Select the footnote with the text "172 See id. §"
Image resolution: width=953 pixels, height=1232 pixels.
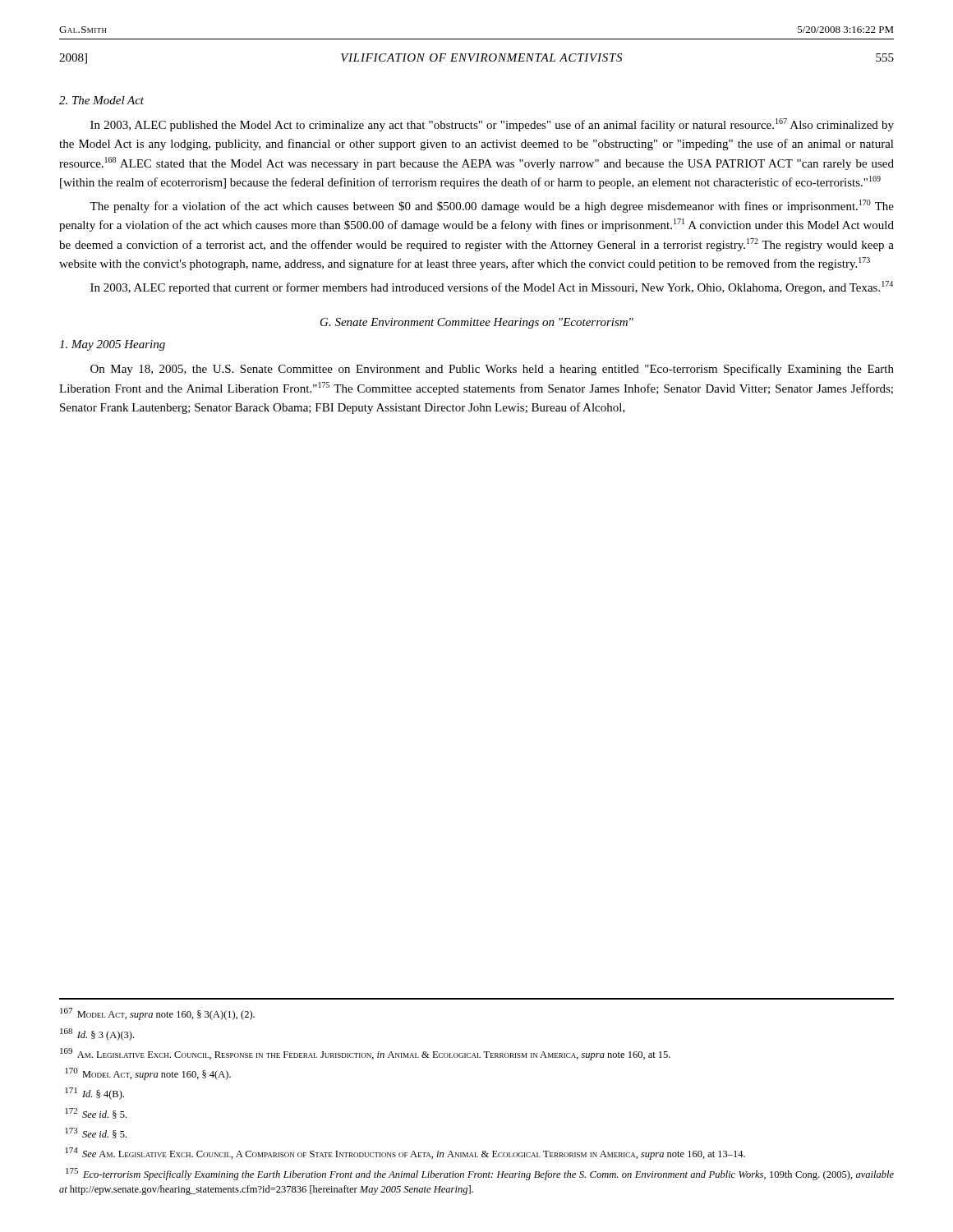pyautogui.click(x=93, y=1113)
